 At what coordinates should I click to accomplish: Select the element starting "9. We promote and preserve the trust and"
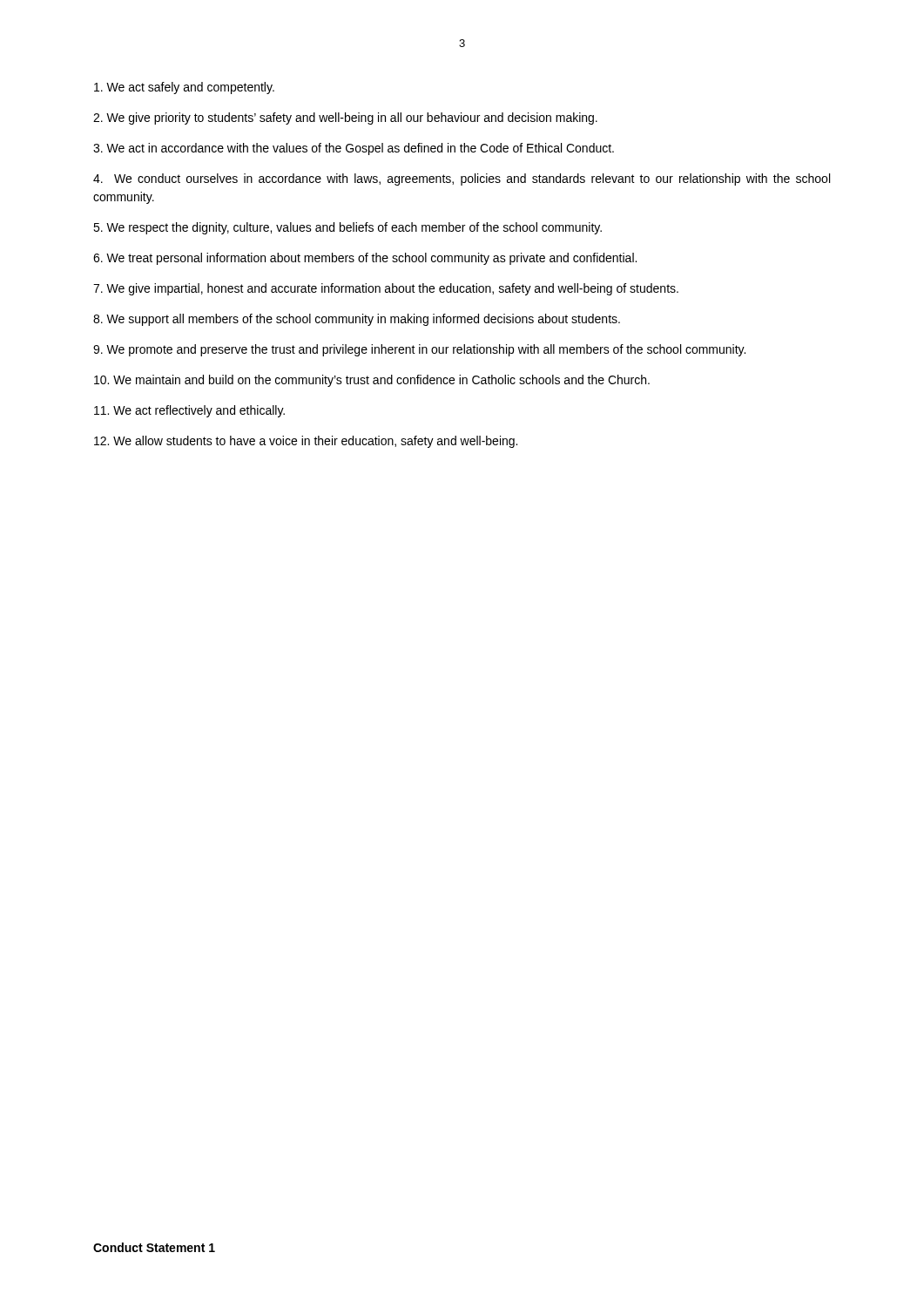420,349
